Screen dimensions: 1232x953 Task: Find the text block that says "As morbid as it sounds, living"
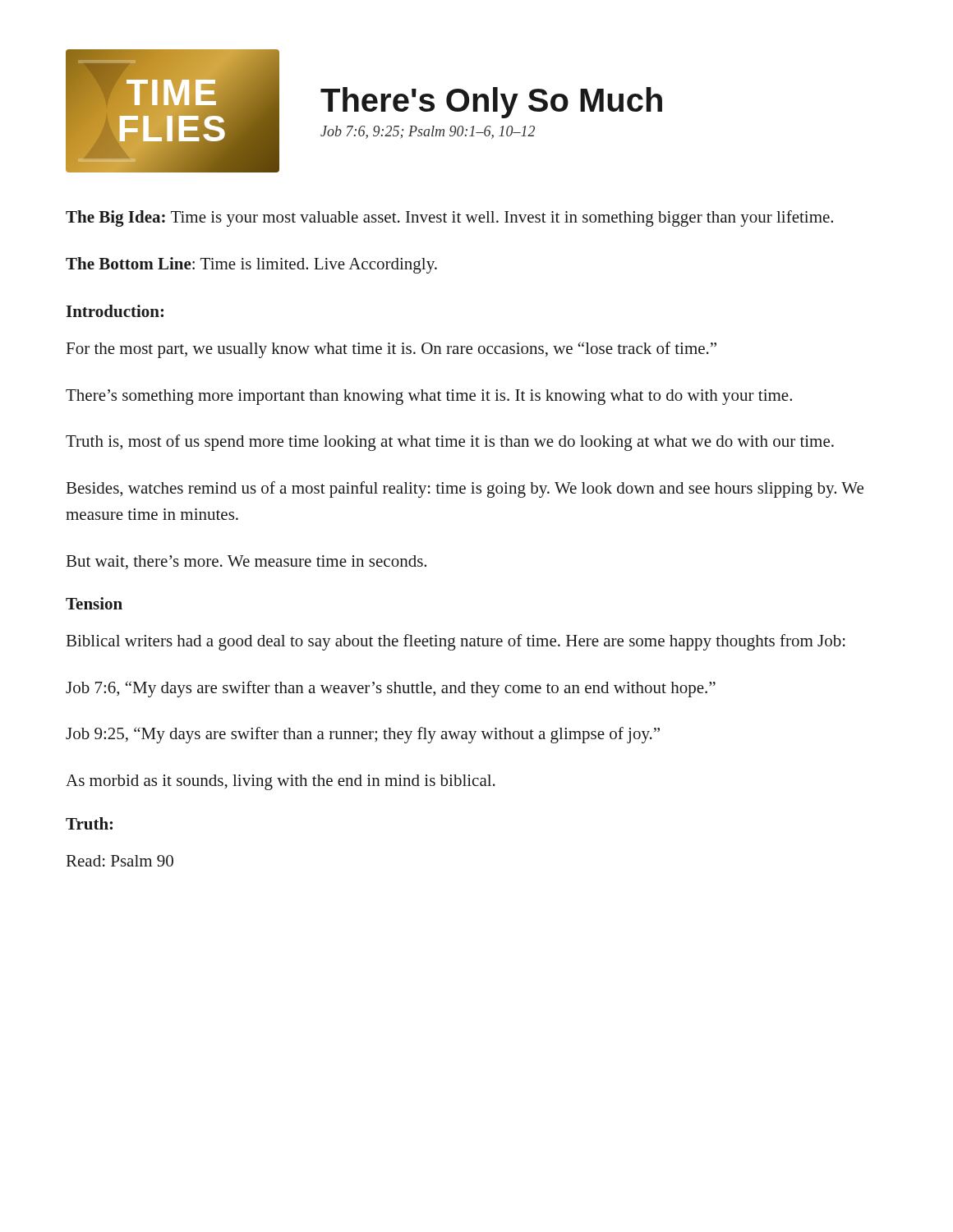[281, 780]
